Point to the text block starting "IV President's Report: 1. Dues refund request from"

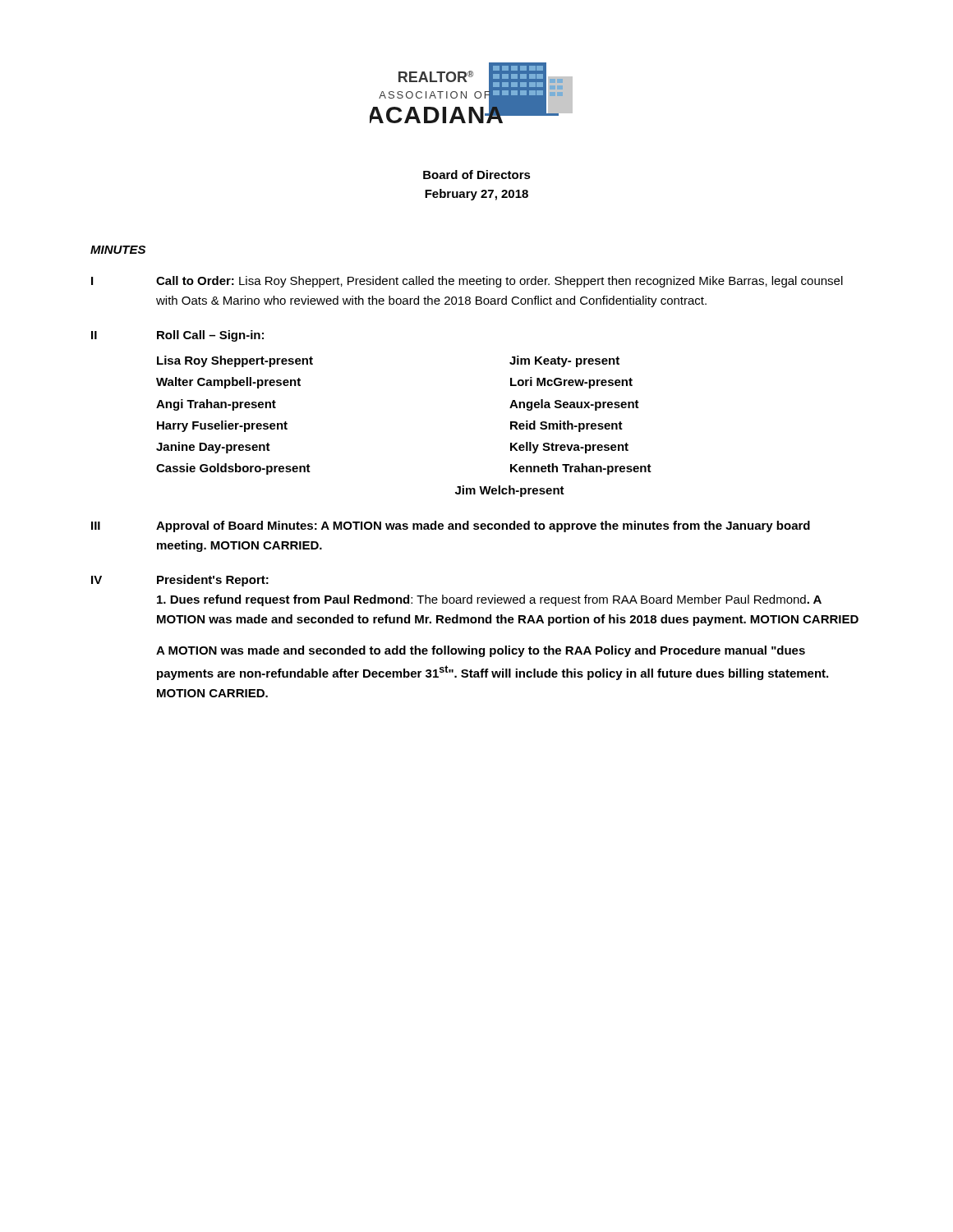pyautogui.click(x=476, y=637)
